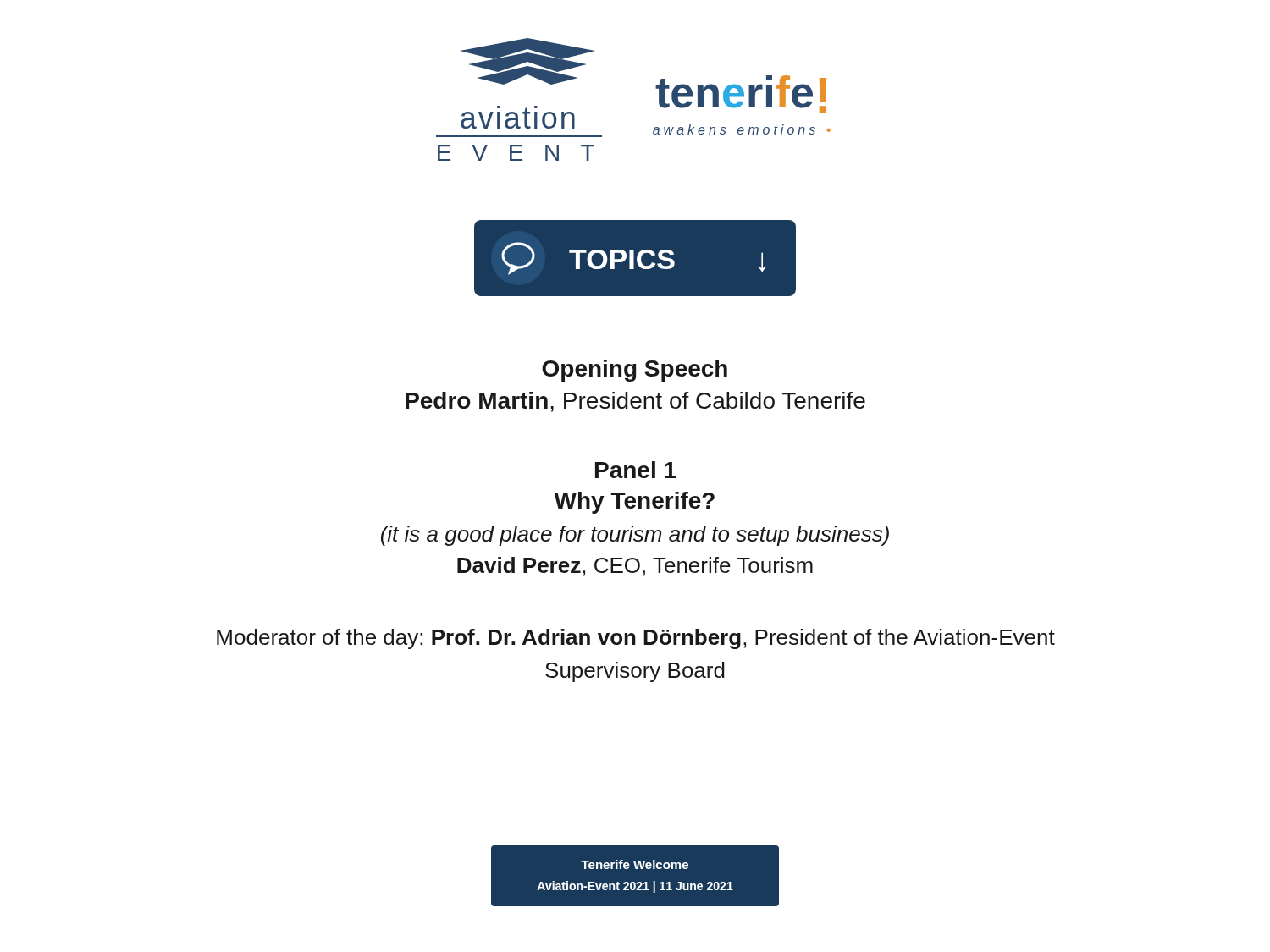Locate the title containing "Why Tenerife?"
The width and height of the screenshot is (1270, 952).
pos(635,501)
